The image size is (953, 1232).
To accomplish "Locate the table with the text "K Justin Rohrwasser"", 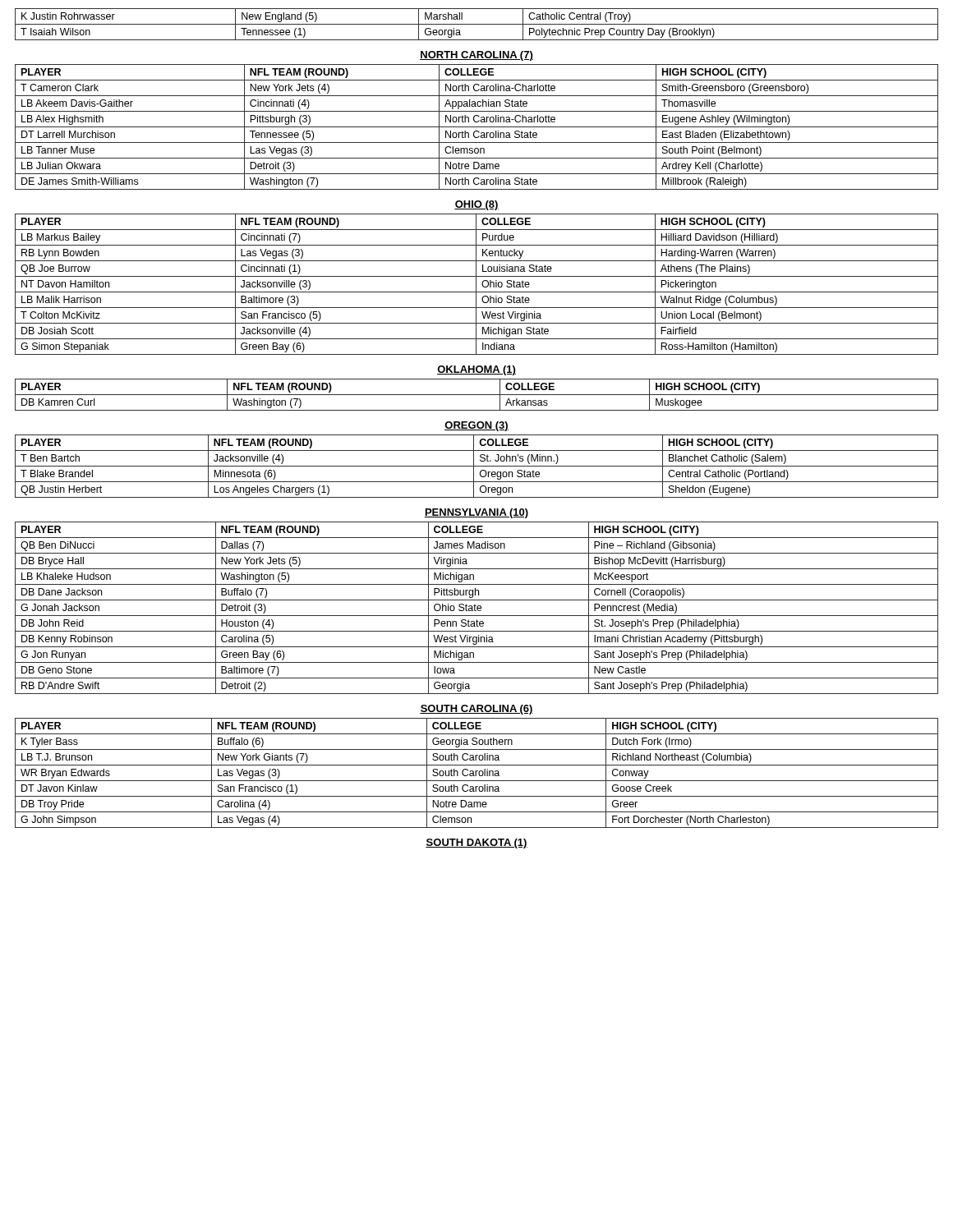I will click(476, 24).
